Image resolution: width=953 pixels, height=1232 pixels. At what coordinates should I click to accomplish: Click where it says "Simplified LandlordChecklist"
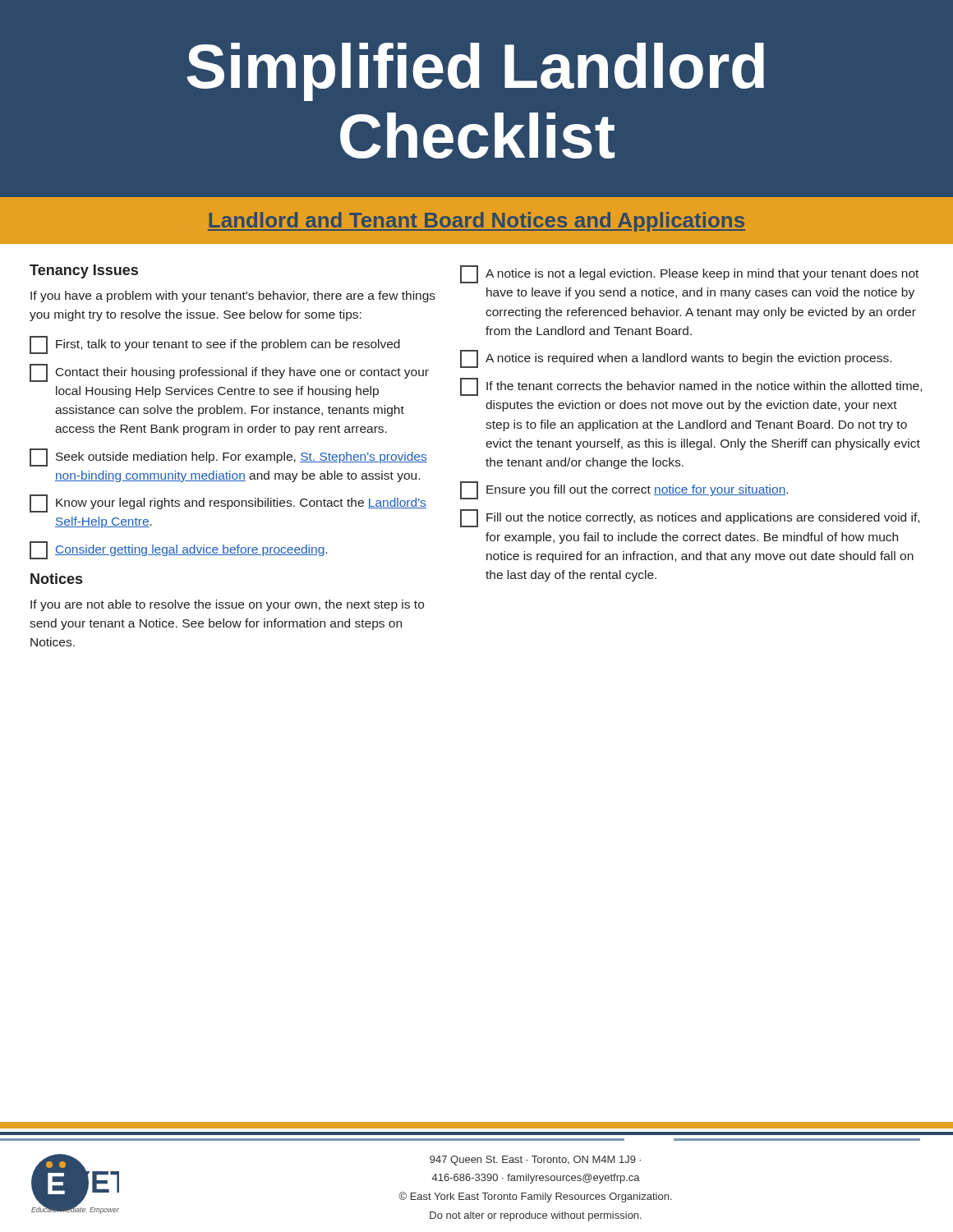point(476,101)
